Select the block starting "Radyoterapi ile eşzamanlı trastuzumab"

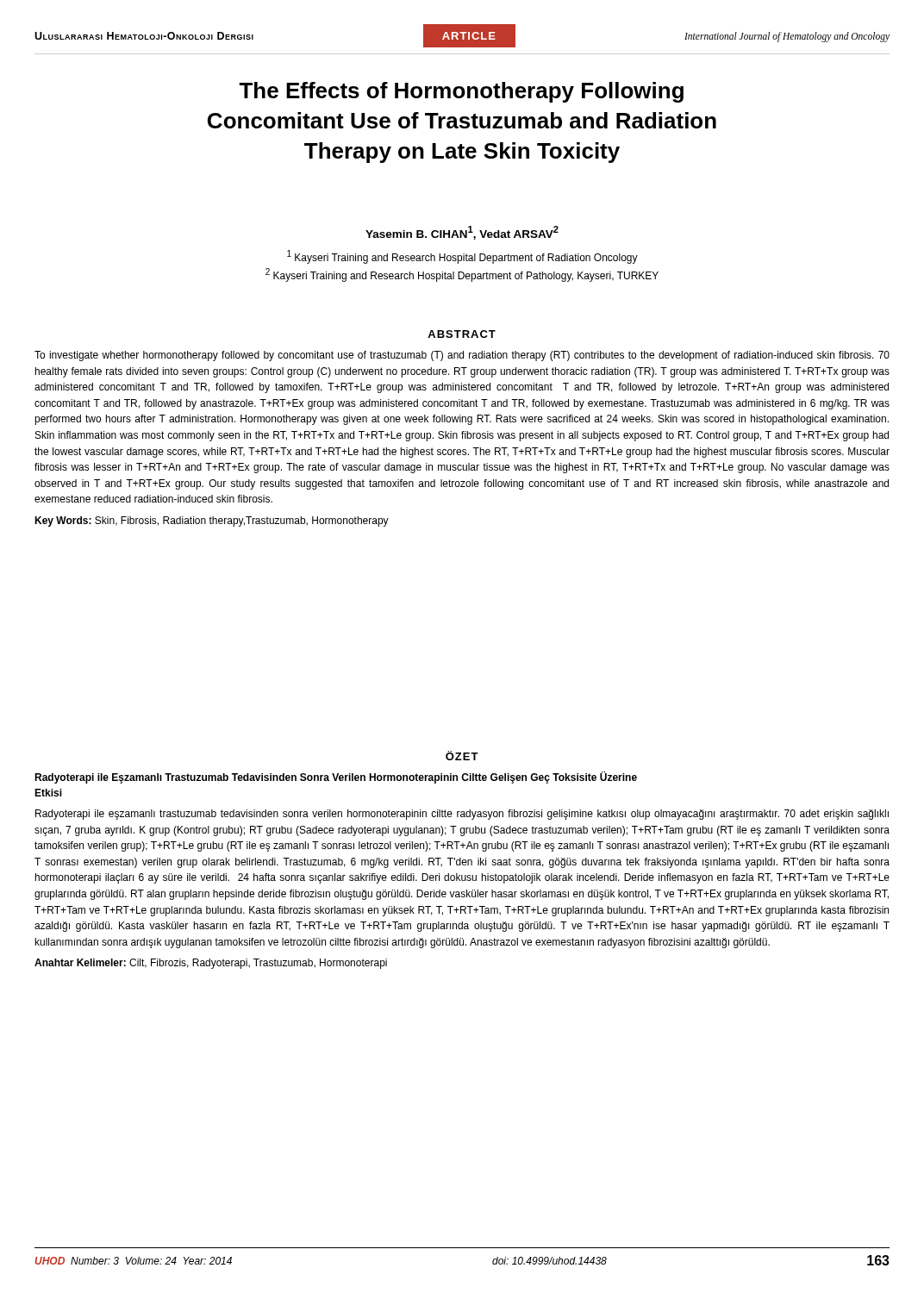462,878
